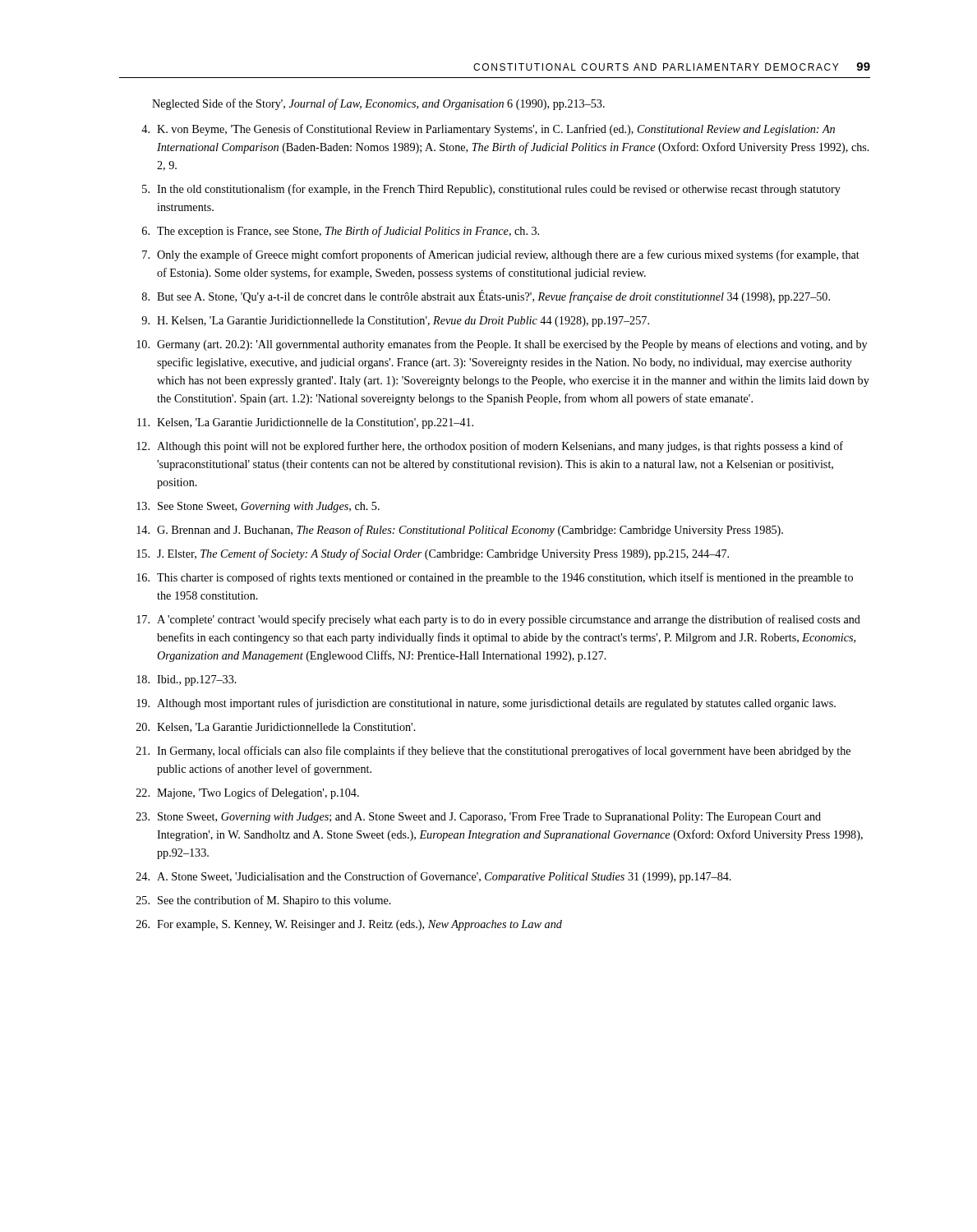Locate the block of text that opens with "20. Kelsen, 'La Garantie Juridictionnellede"
The height and width of the screenshot is (1232, 977).
coord(276,728)
